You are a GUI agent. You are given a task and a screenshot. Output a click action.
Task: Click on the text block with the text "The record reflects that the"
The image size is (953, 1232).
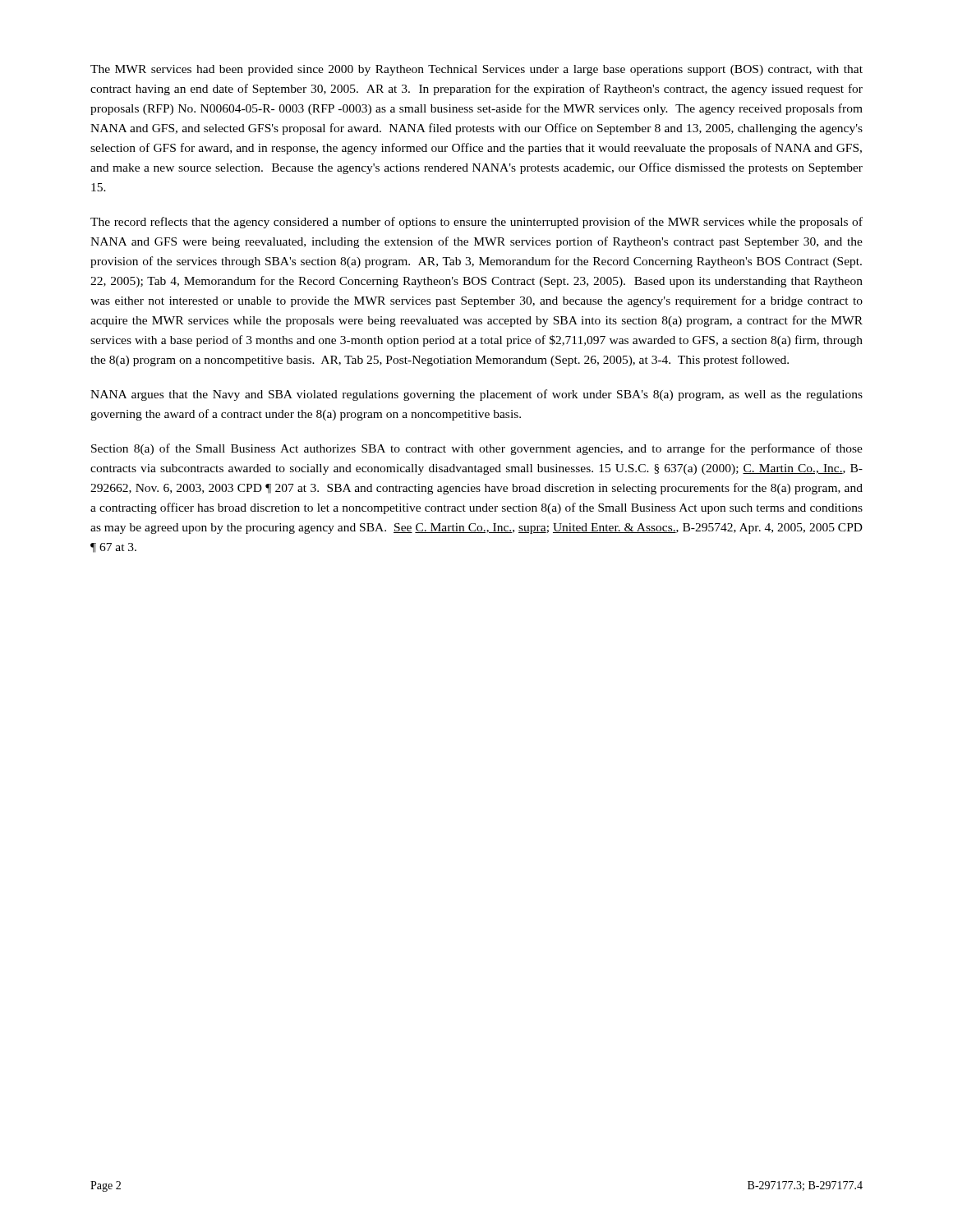[476, 291]
